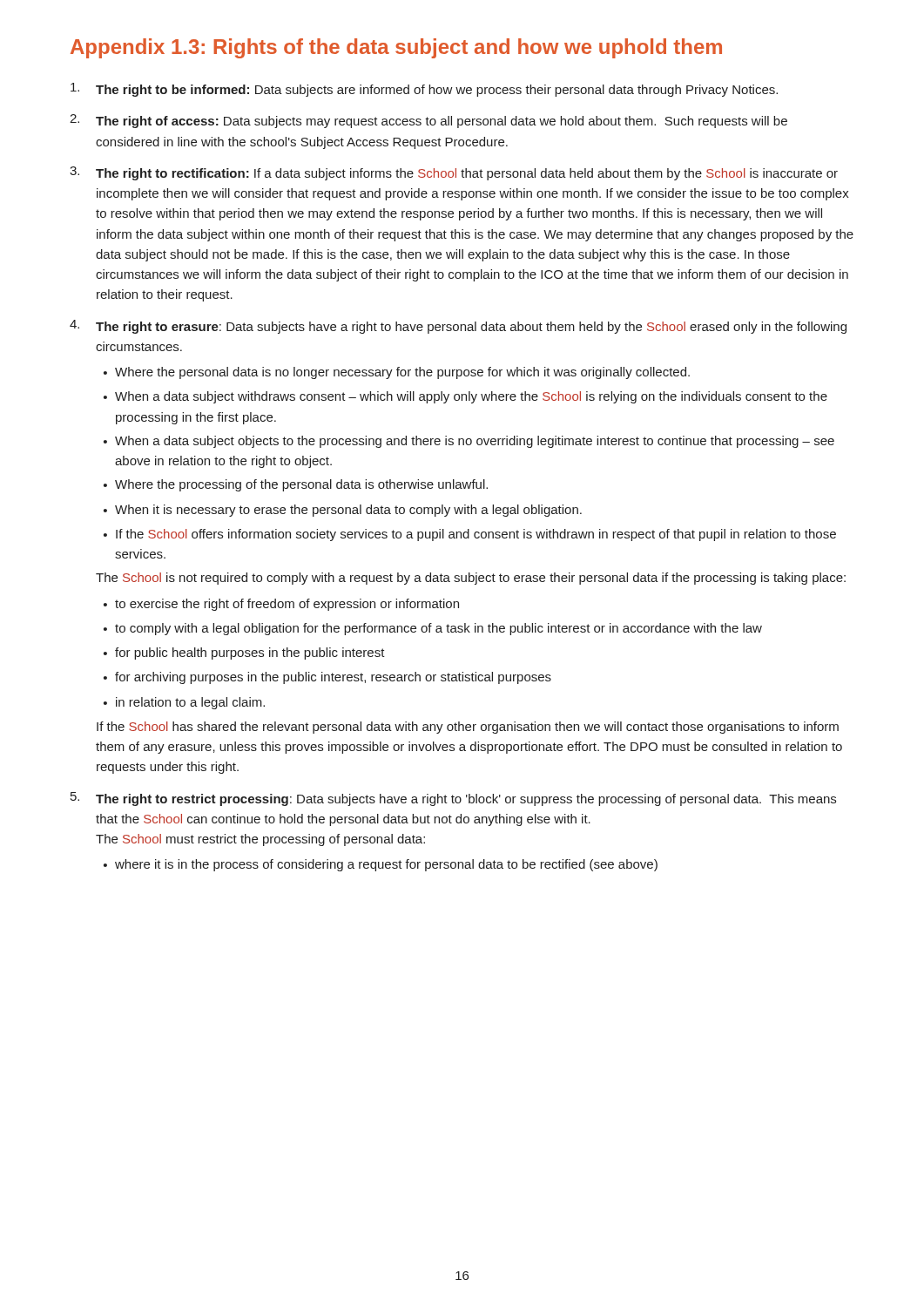Find the list item that says "4. The right to erasure: Data subjects have"
Image resolution: width=924 pixels, height=1307 pixels.
[x=462, y=547]
